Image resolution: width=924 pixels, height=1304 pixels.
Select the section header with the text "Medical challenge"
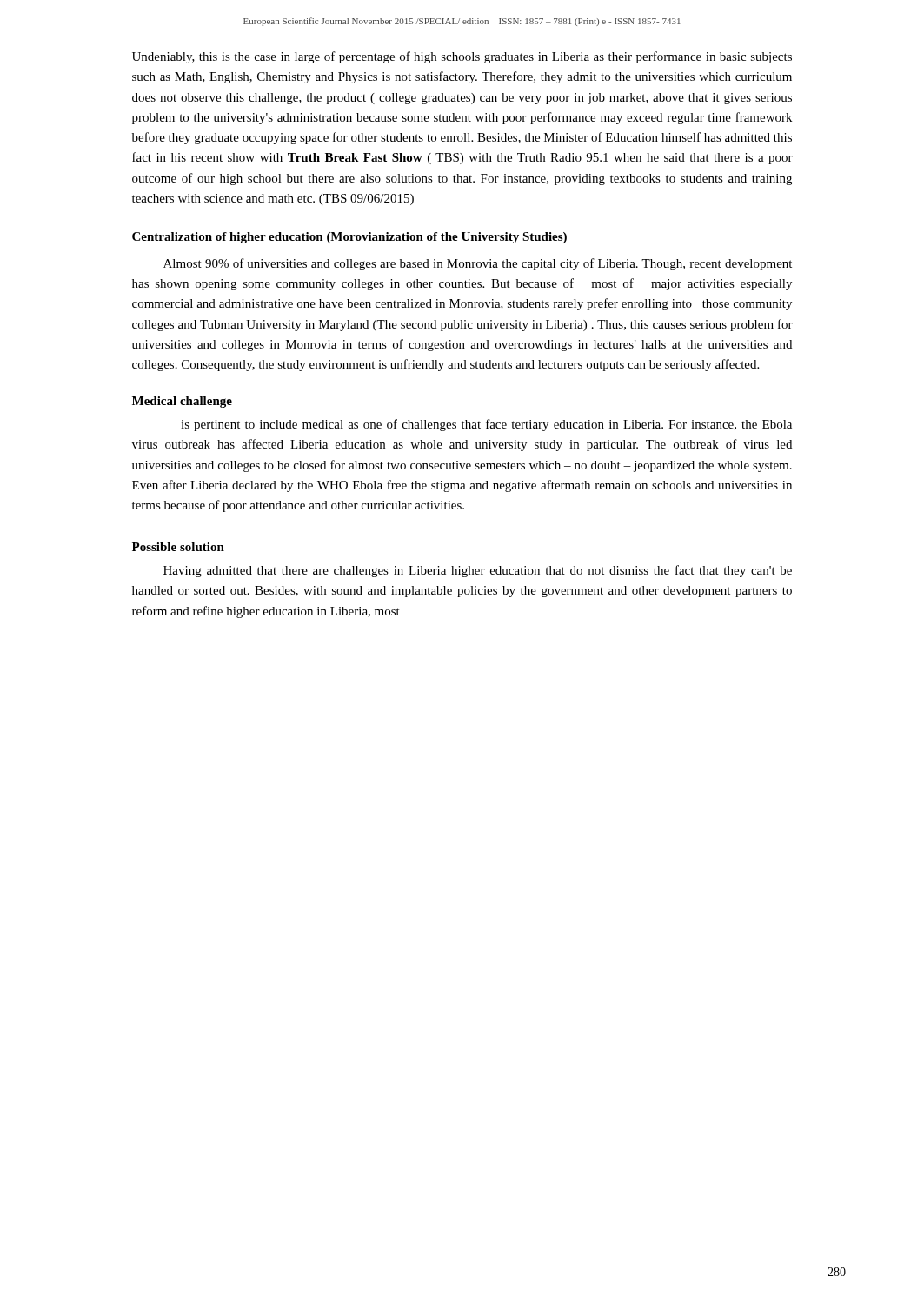click(x=182, y=401)
